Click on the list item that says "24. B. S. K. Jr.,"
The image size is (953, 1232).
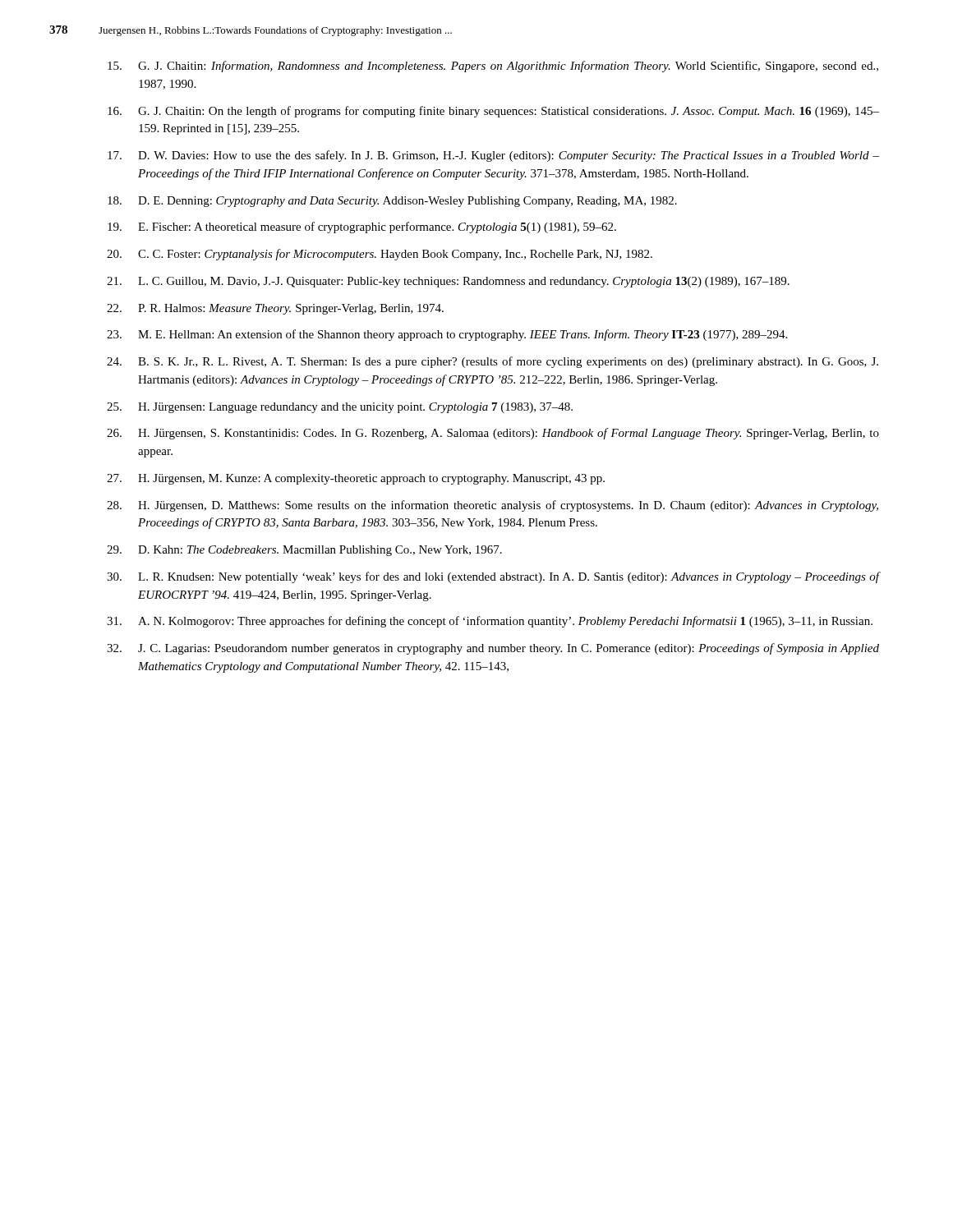(x=493, y=371)
